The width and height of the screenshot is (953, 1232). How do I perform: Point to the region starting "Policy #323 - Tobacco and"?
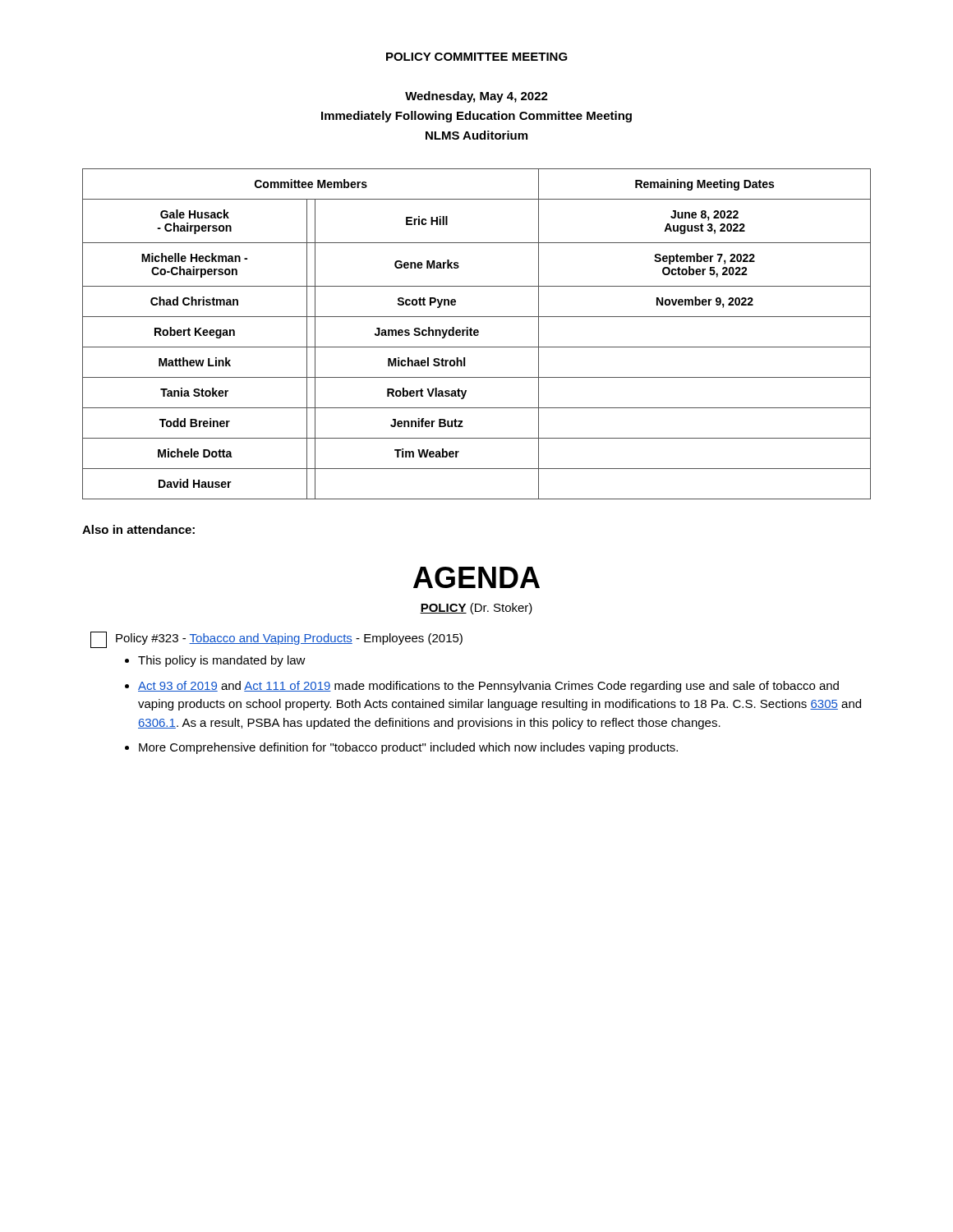pyautogui.click(x=481, y=697)
